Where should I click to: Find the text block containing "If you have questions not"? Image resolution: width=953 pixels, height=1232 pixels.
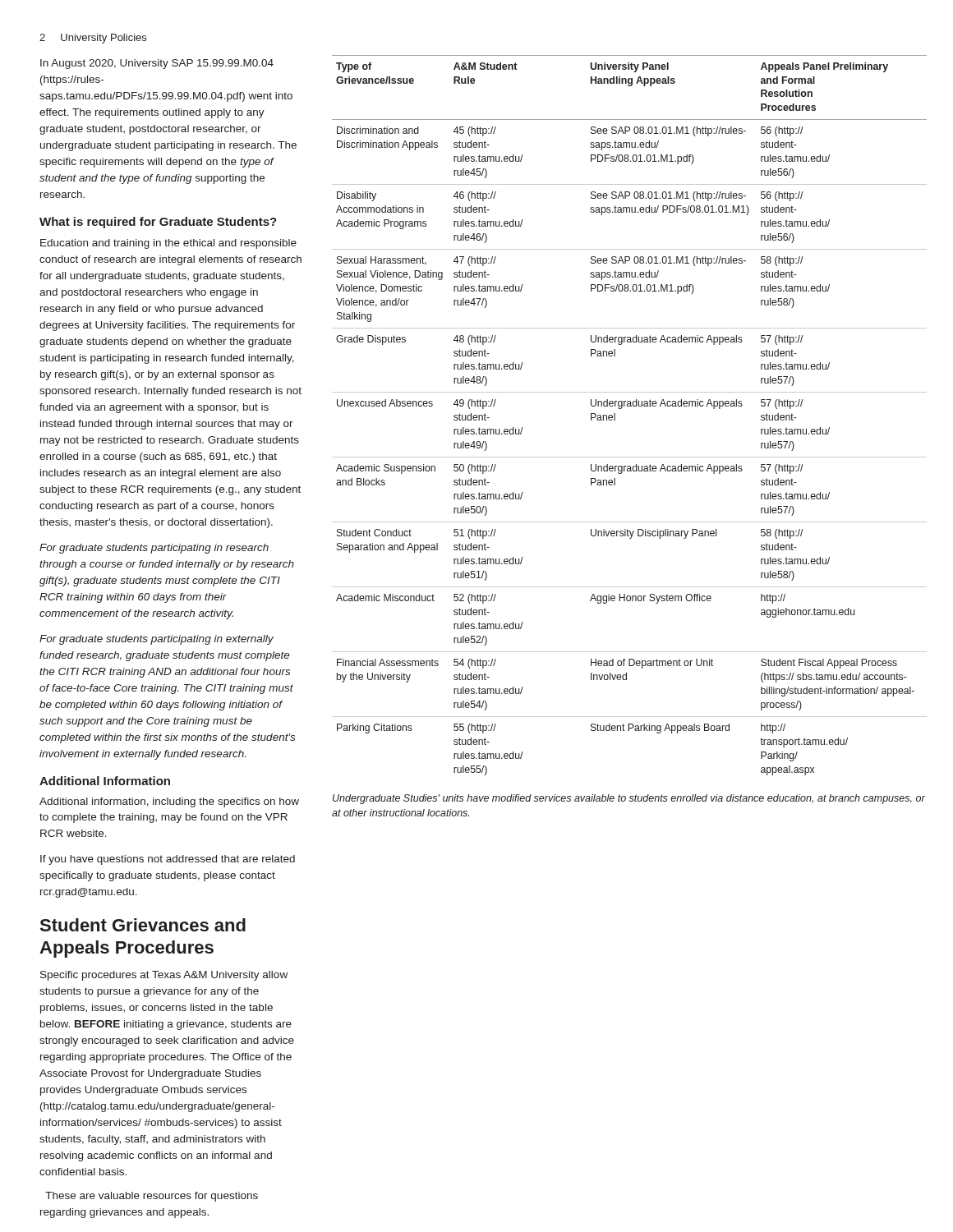171,876
